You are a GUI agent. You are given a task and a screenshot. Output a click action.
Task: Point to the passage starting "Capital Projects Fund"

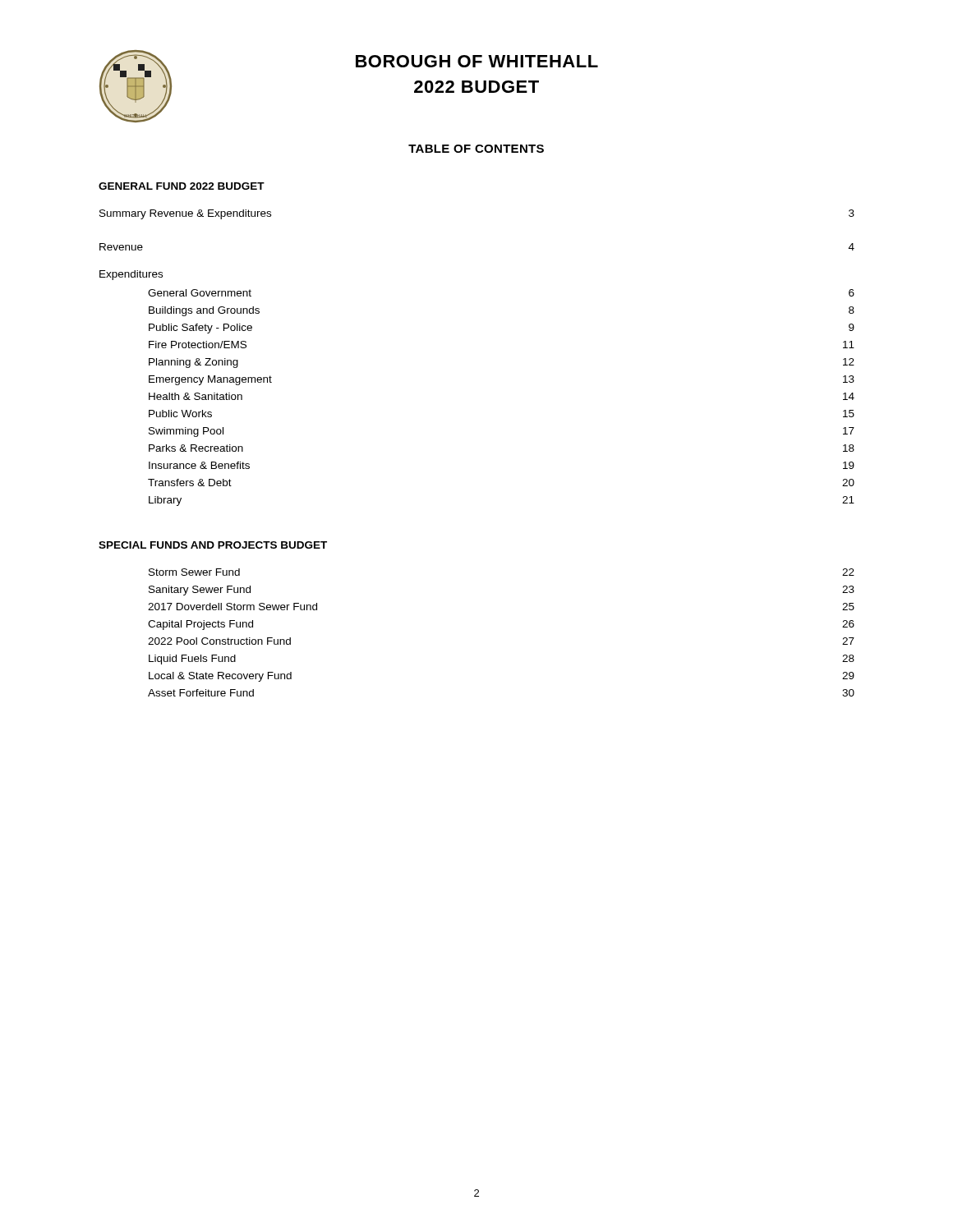tap(202, 625)
